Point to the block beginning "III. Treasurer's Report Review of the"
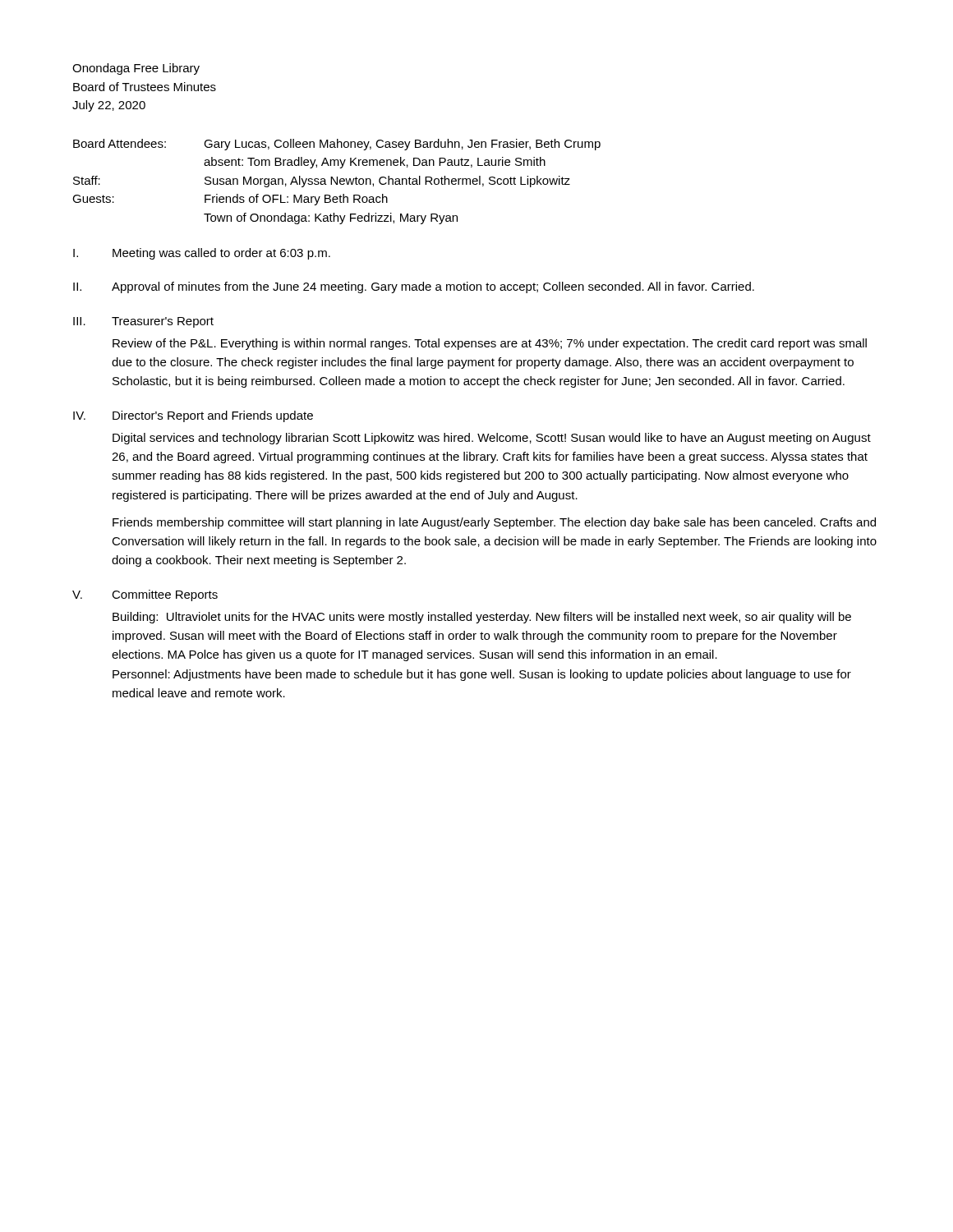The width and height of the screenshot is (953, 1232). click(x=476, y=351)
